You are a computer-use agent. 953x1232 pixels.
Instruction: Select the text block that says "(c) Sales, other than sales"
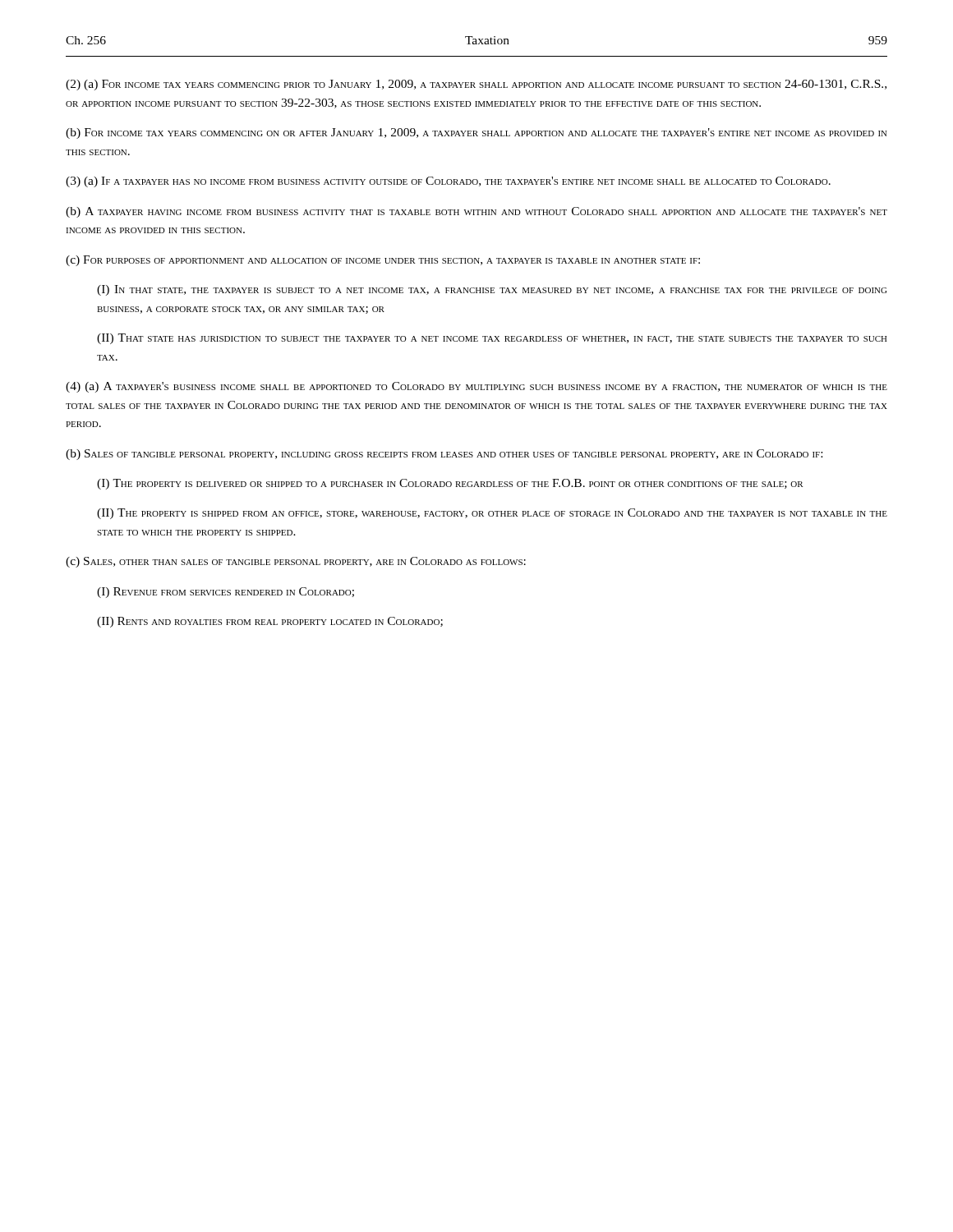pos(296,561)
